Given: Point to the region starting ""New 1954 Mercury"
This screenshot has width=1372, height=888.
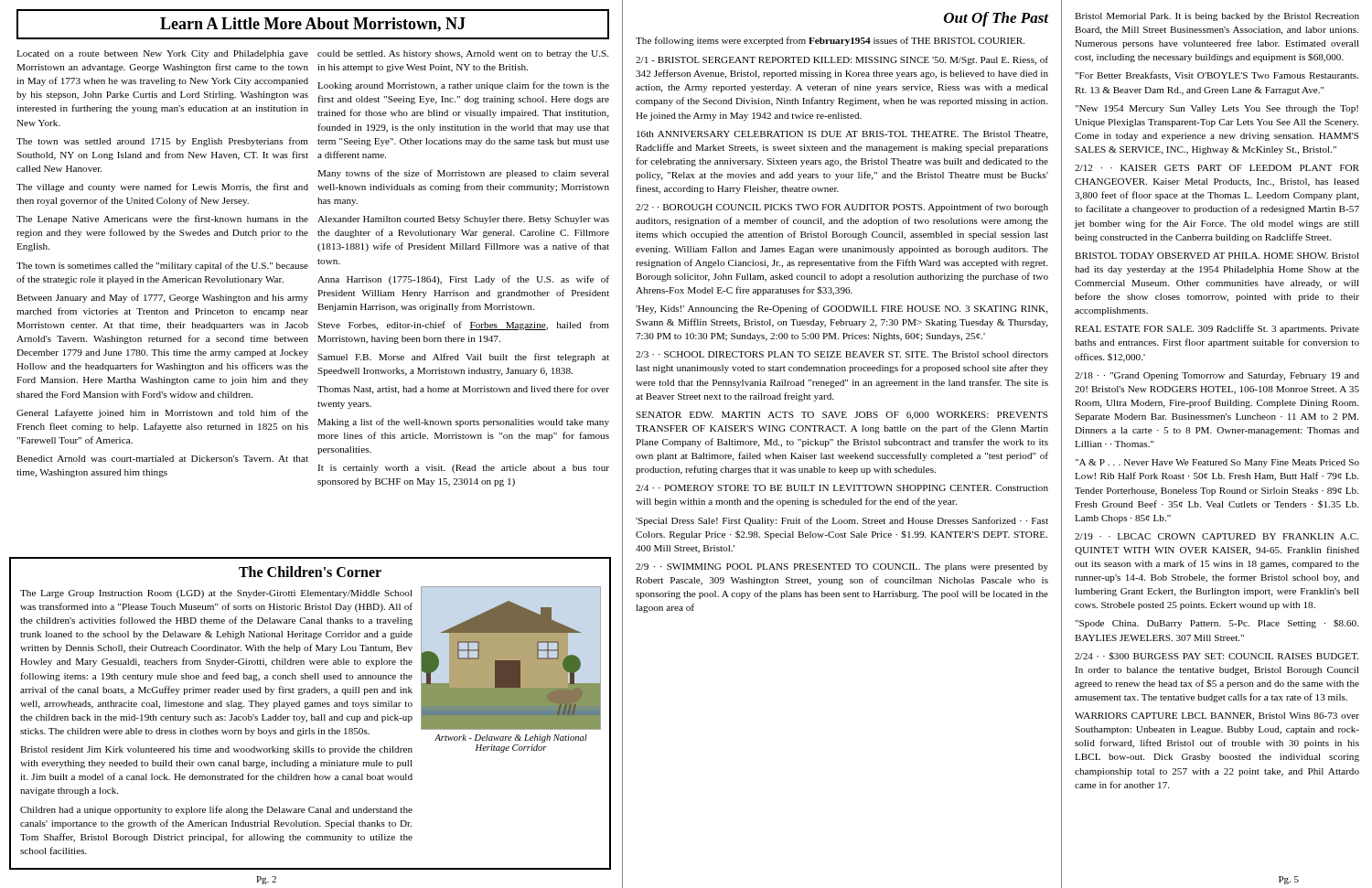Looking at the screenshot, I should pyautogui.click(x=1217, y=129).
